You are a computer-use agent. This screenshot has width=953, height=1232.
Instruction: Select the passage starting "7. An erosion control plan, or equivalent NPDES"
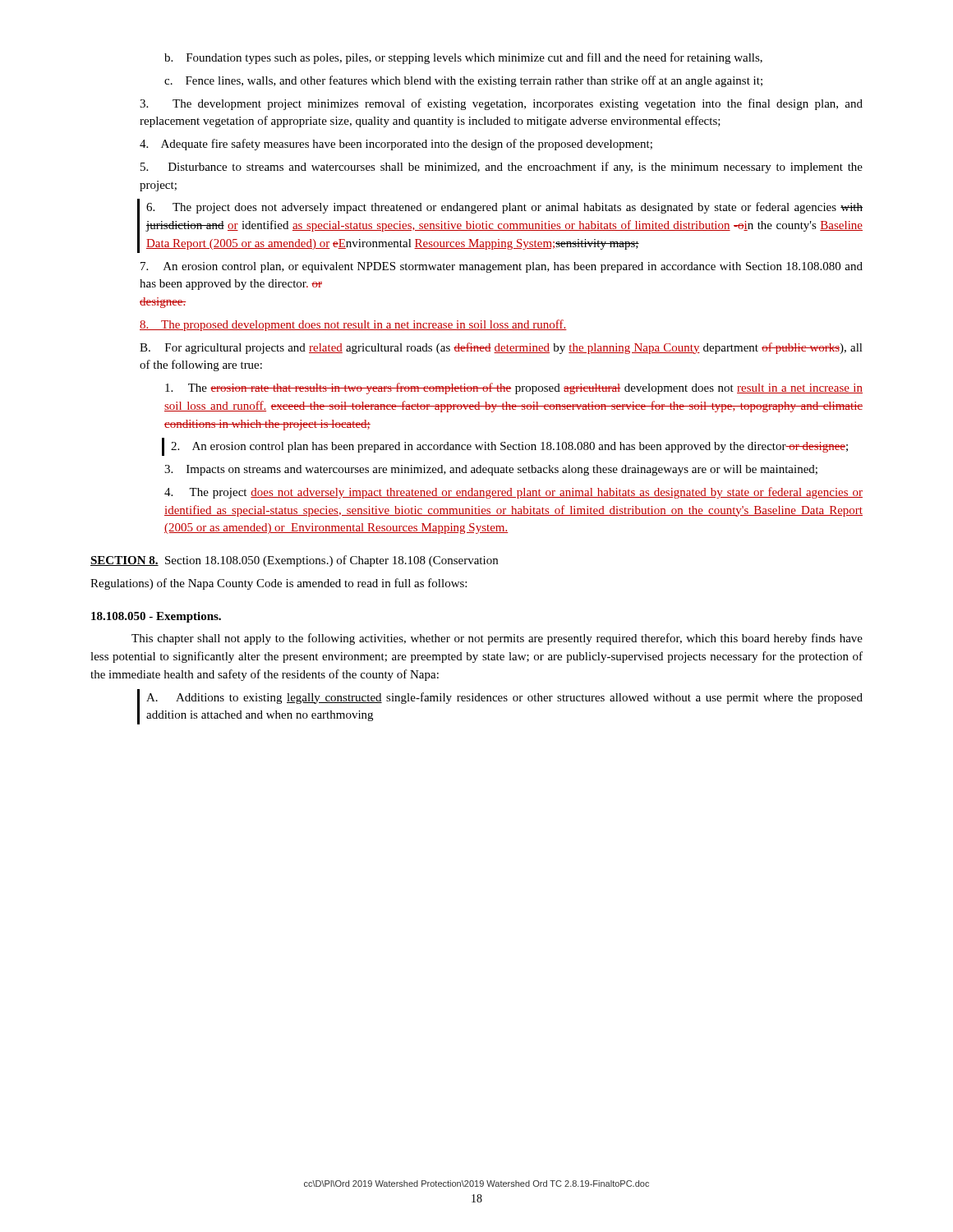pyautogui.click(x=502, y=267)
